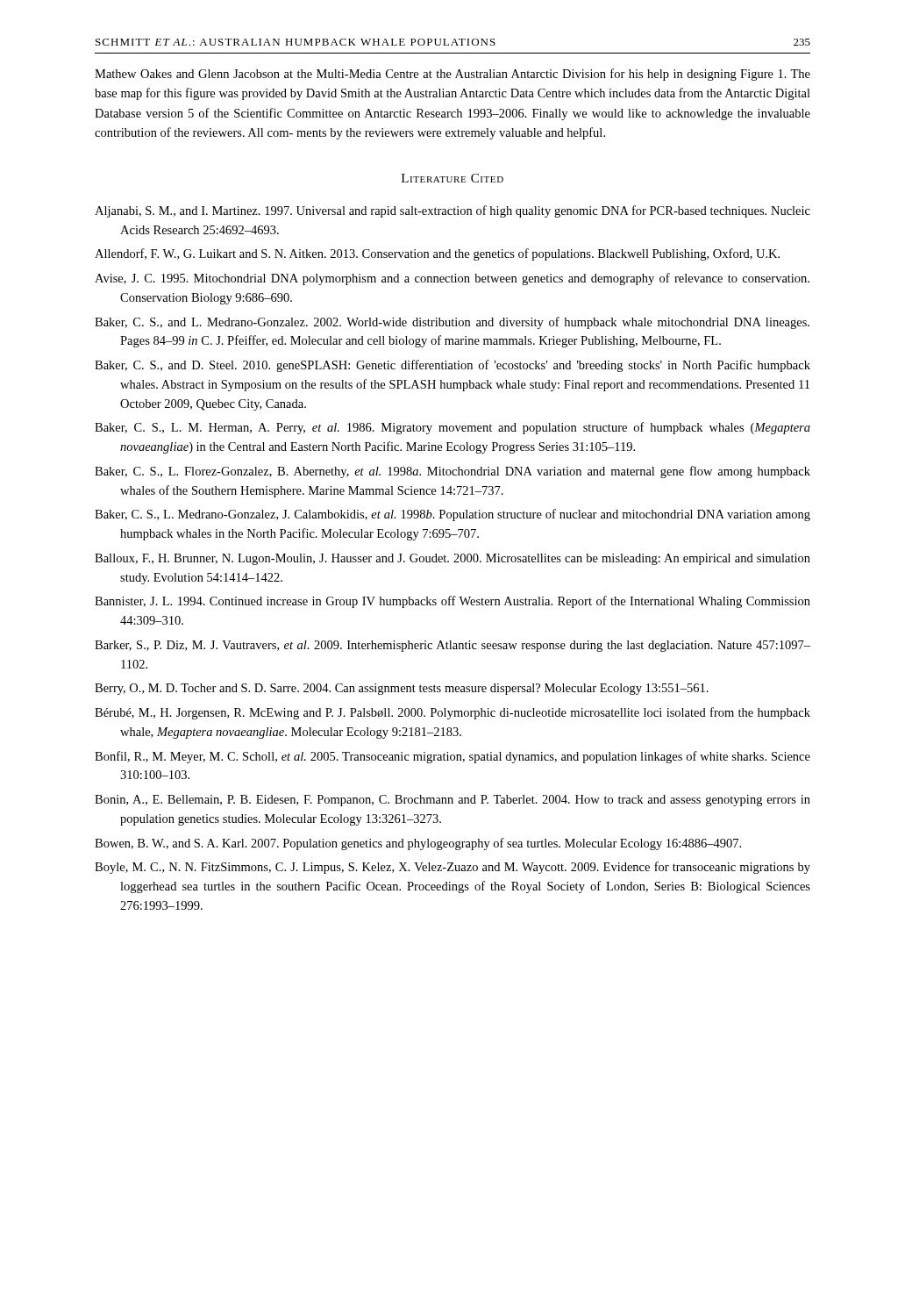Select the list item with the text "Bannister, J. L."
The width and height of the screenshot is (905, 1316).
[452, 611]
